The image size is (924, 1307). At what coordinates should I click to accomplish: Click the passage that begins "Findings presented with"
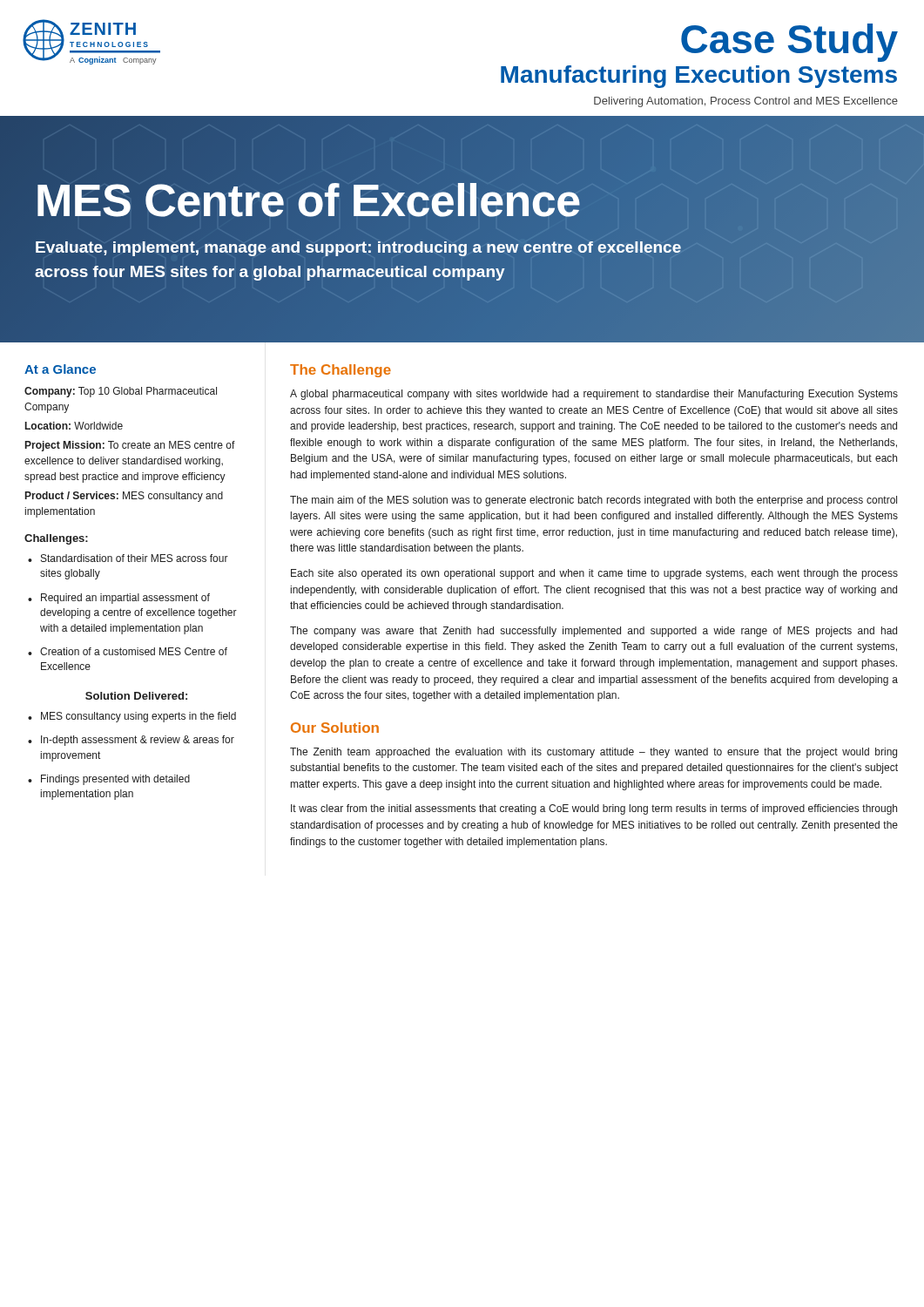[115, 786]
